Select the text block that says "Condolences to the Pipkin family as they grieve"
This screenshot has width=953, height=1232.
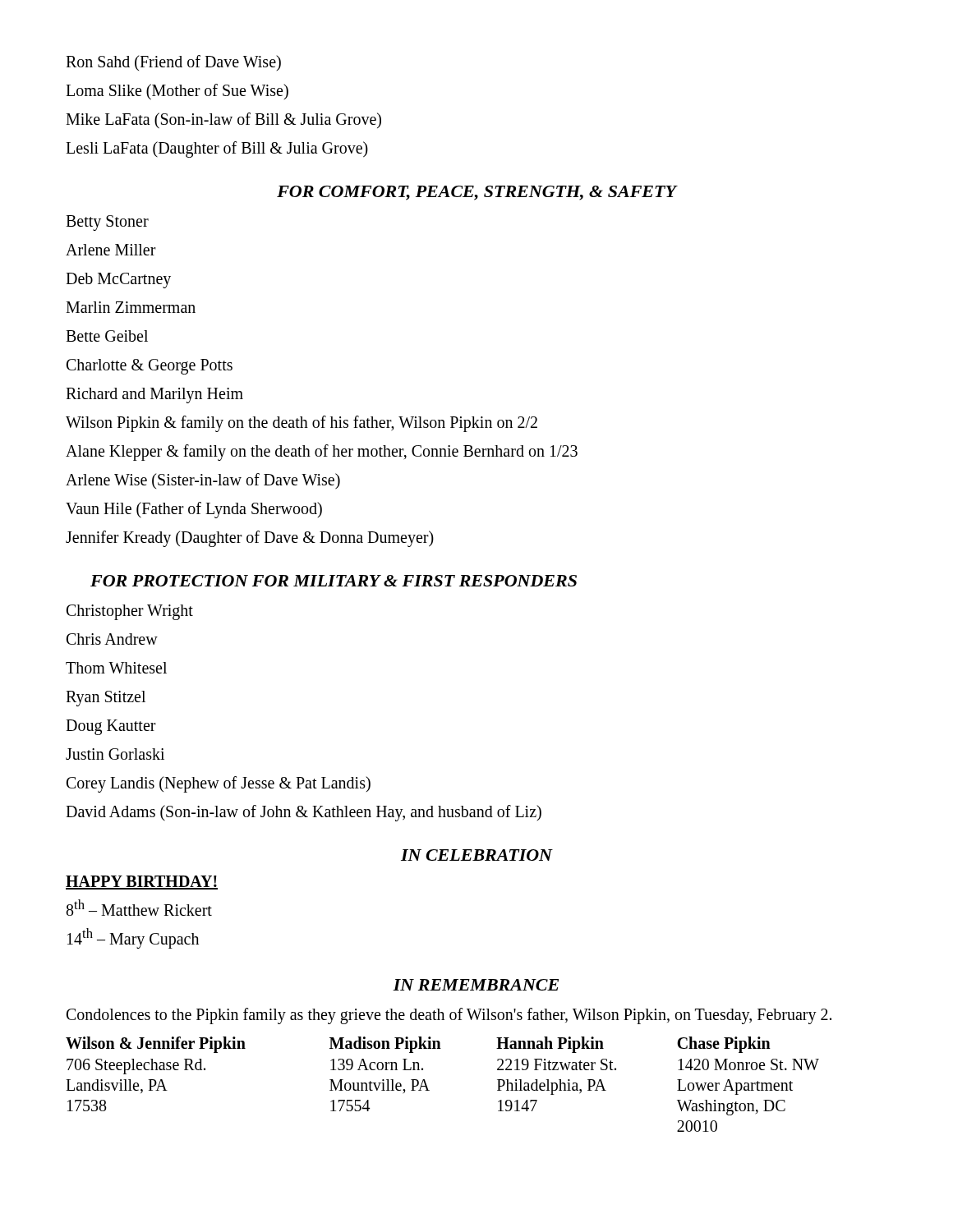[x=449, y=1015]
